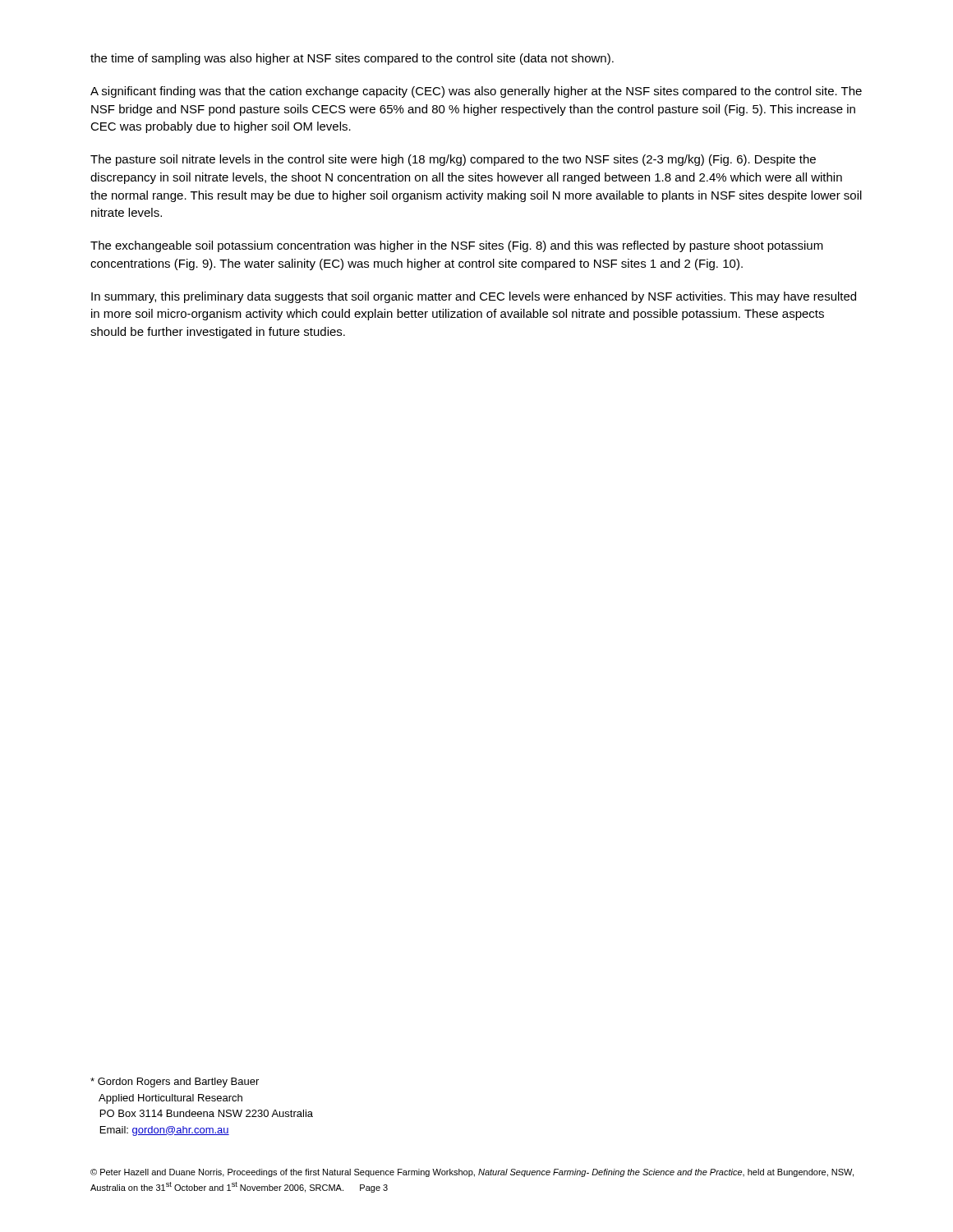The image size is (953, 1232).
Task: Locate the block of text that opens with "The exchangeable soil potassium concentration"
Action: (457, 254)
